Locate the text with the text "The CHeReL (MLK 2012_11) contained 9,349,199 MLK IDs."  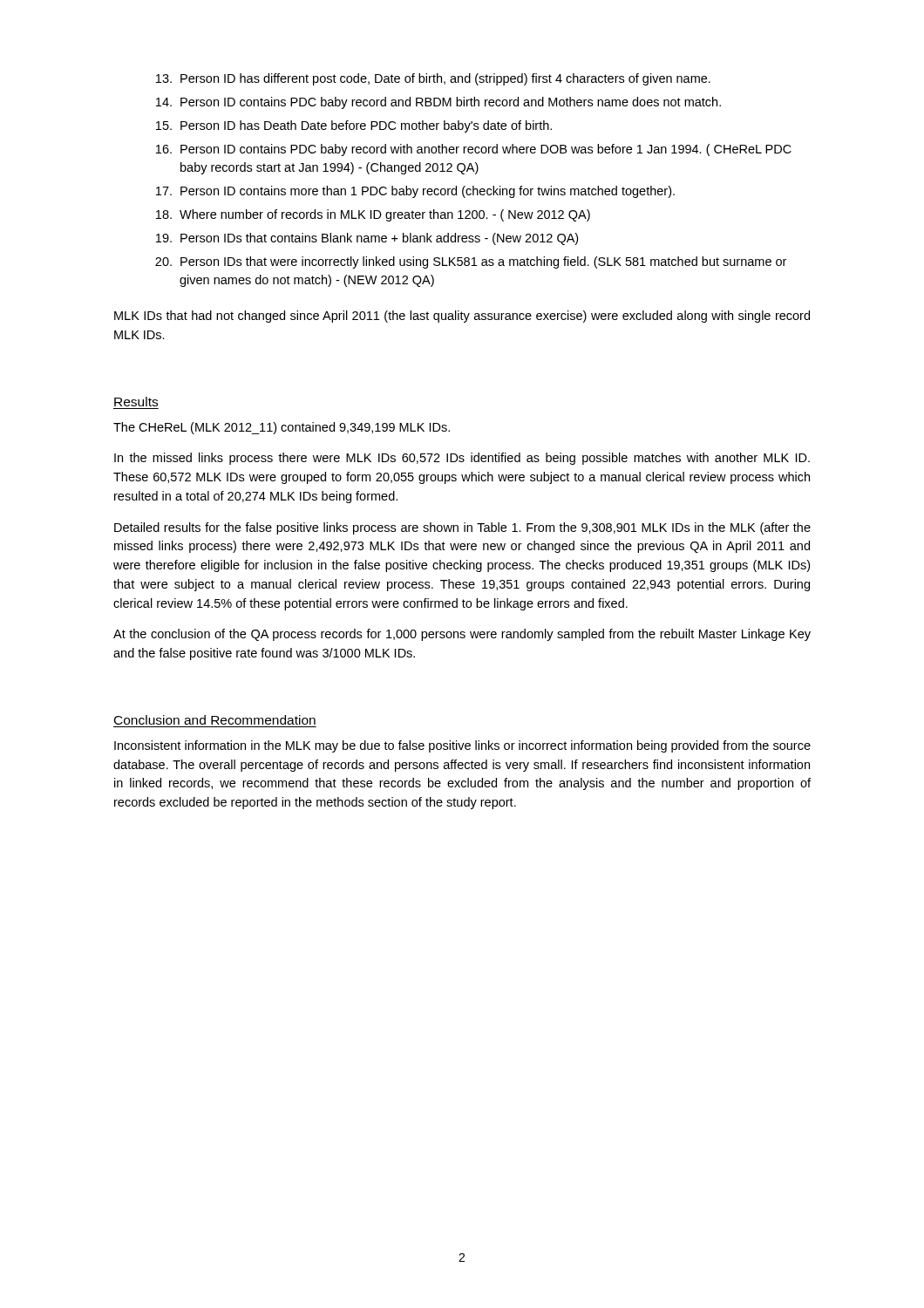point(282,427)
